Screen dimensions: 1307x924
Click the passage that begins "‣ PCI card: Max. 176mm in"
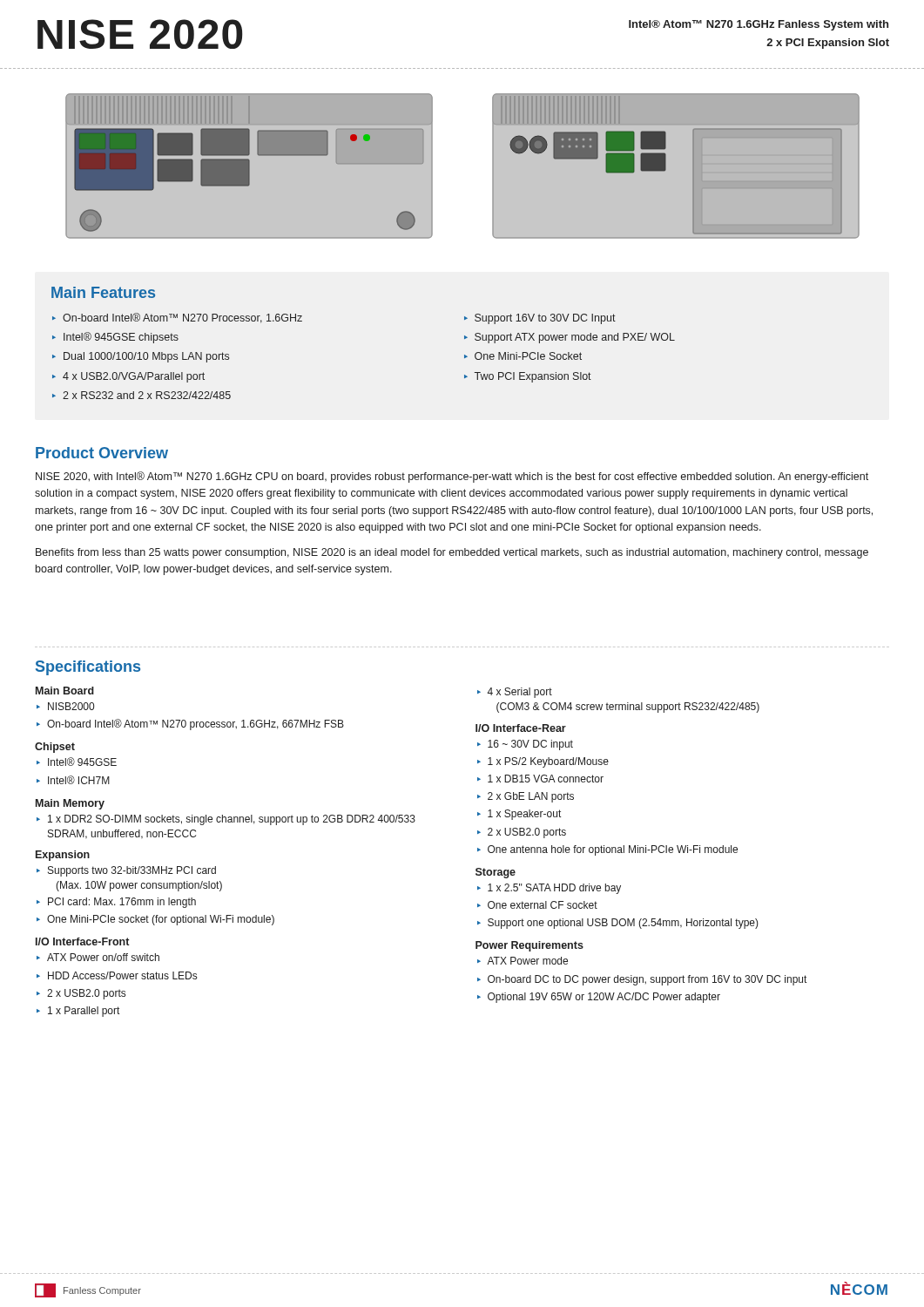pyautogui.click(x=116, y=903)
